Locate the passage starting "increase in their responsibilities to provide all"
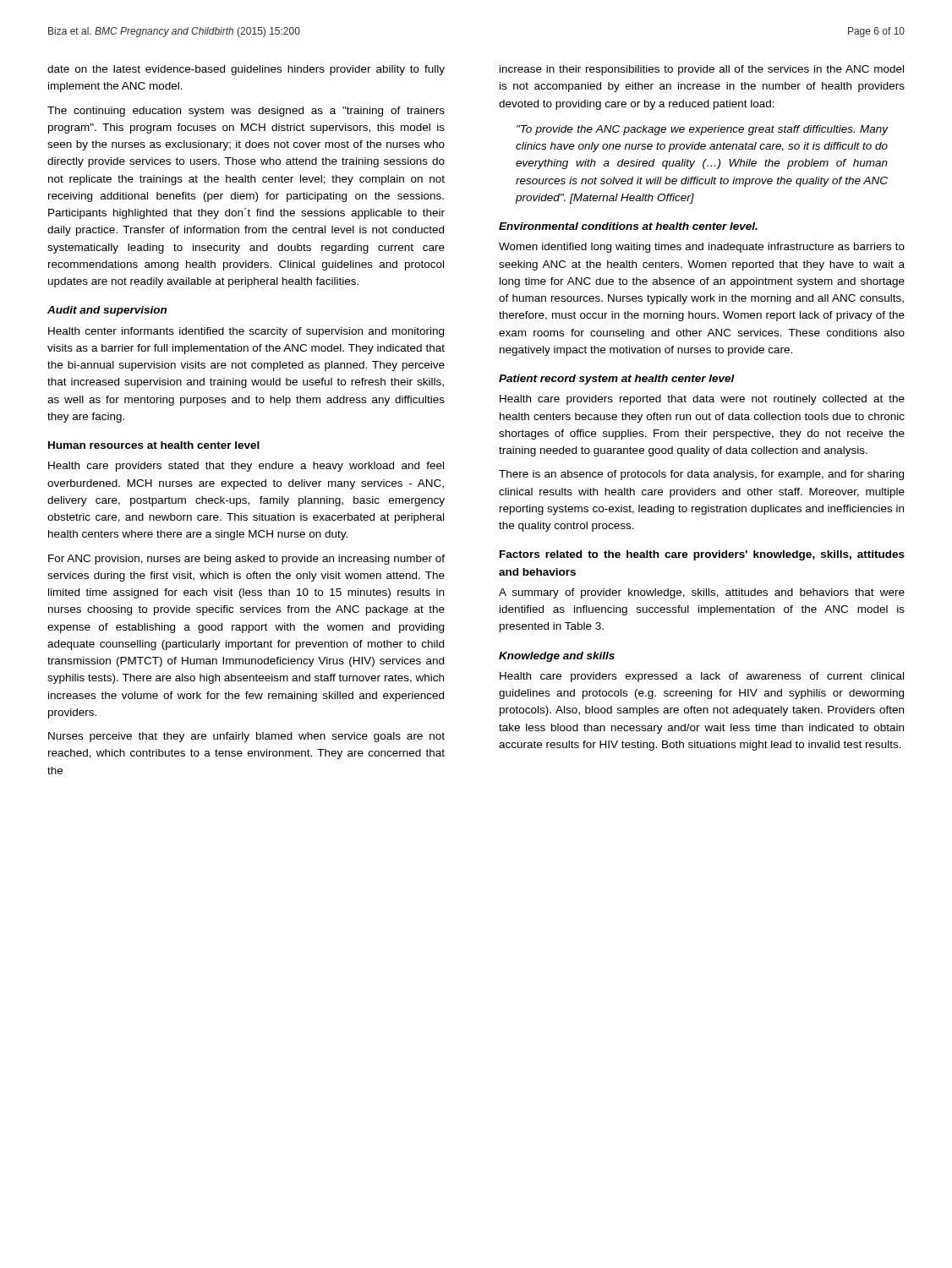 (x=702, y=87)
